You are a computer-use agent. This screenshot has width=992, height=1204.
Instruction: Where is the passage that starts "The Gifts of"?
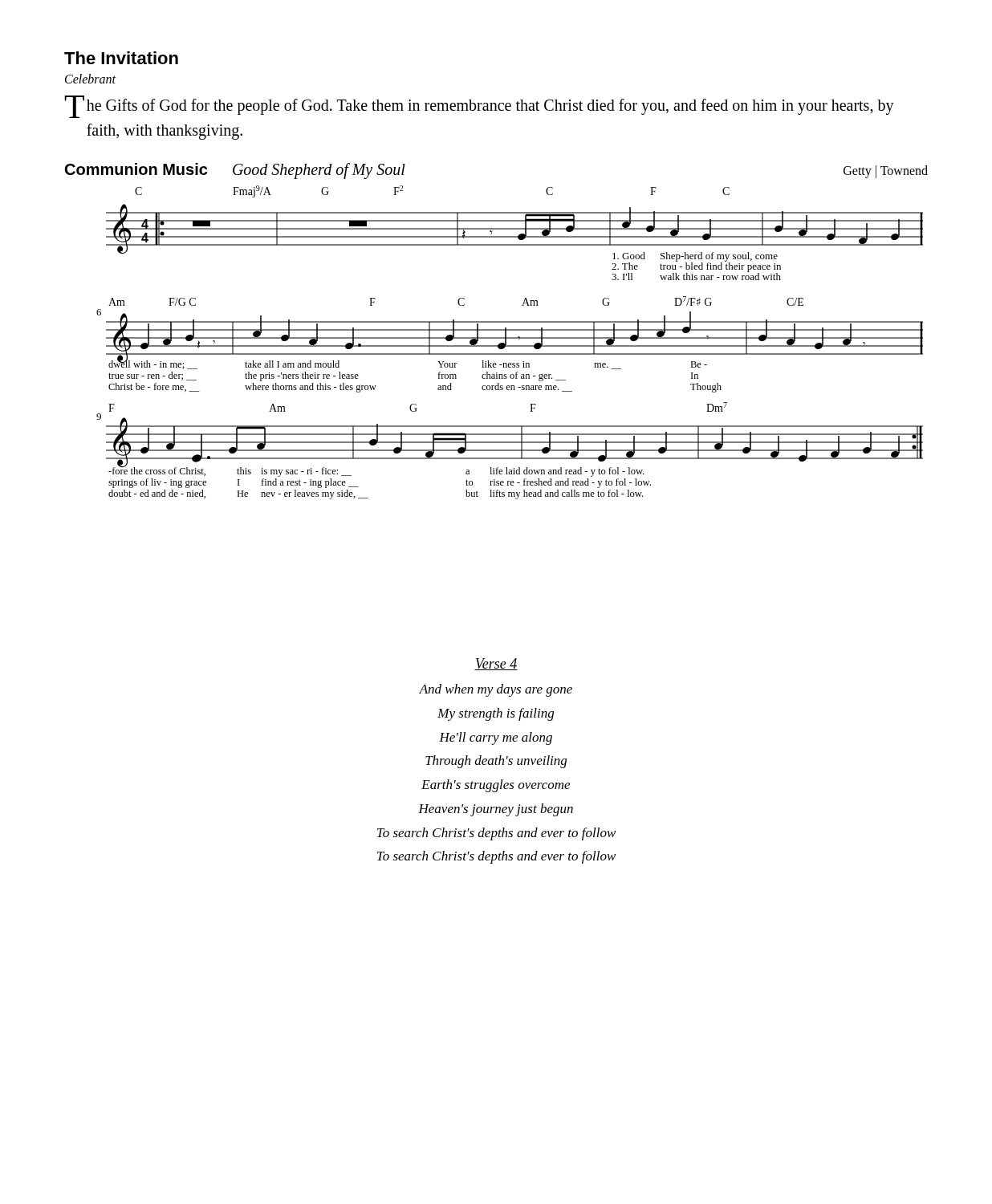[x=479, y=116]
